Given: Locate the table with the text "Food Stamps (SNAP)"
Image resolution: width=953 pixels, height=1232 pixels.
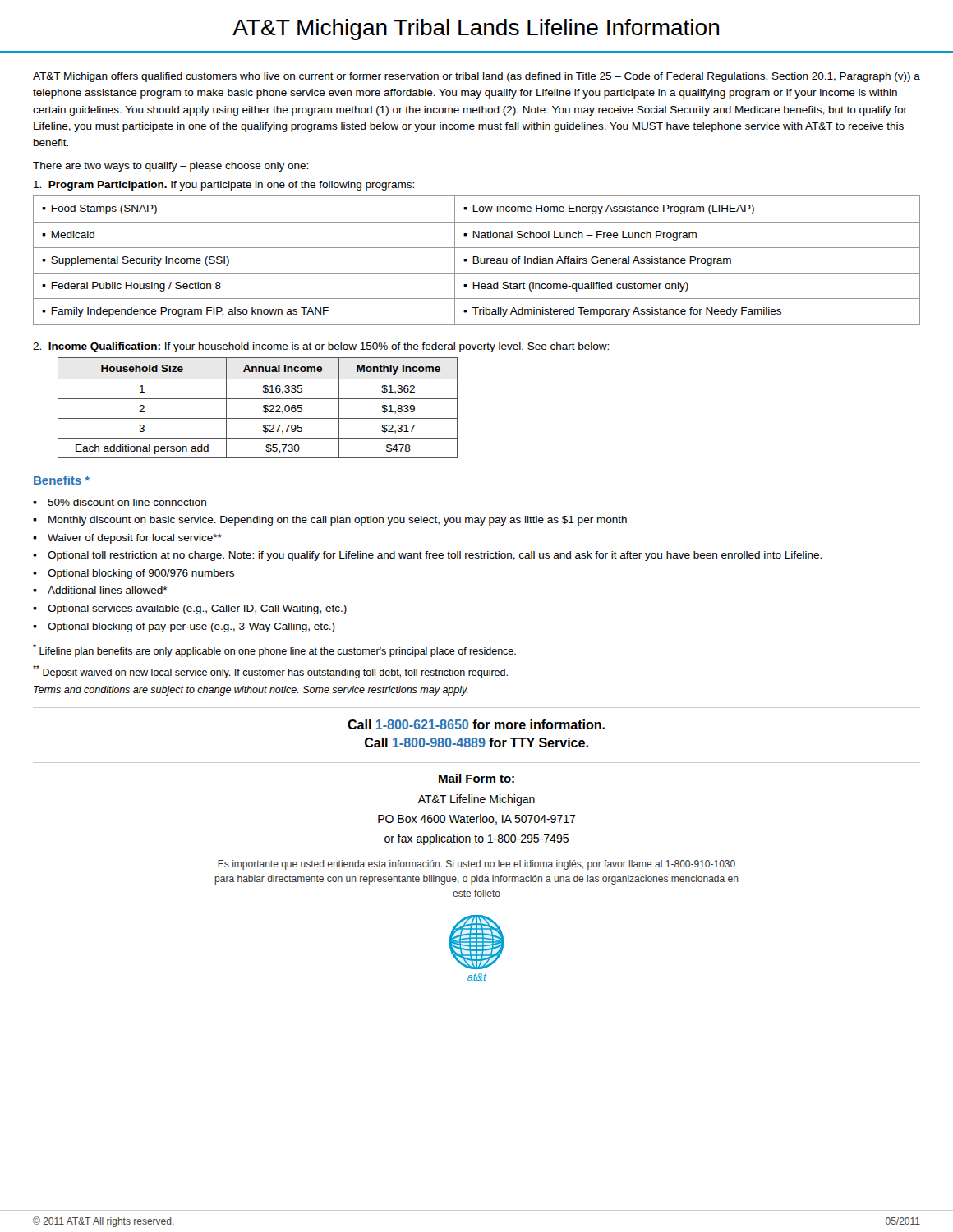Looking at the screenshot, I should coord(476,260).
